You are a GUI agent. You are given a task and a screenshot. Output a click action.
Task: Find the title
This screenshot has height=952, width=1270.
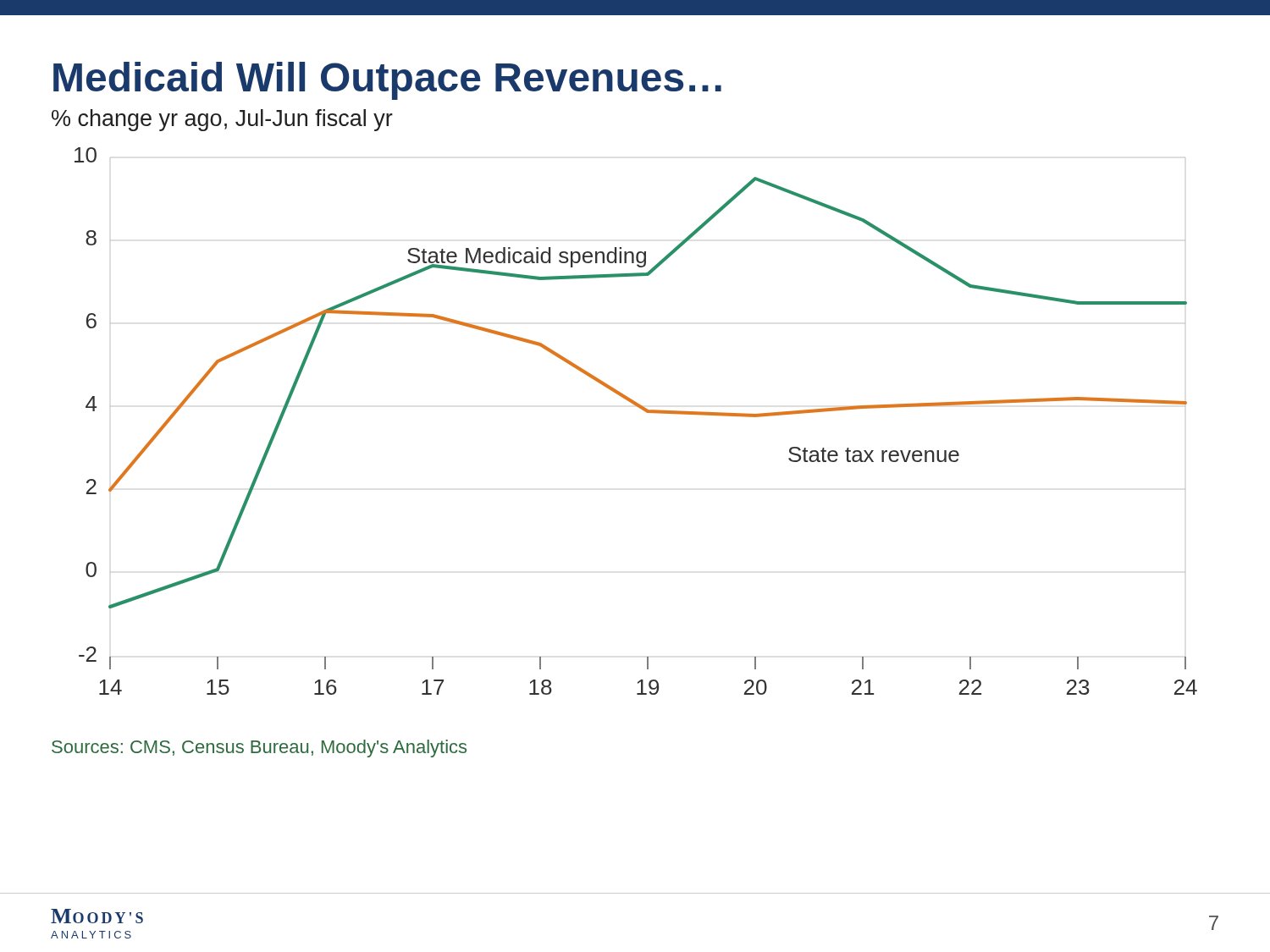click(x=388, y=78)
